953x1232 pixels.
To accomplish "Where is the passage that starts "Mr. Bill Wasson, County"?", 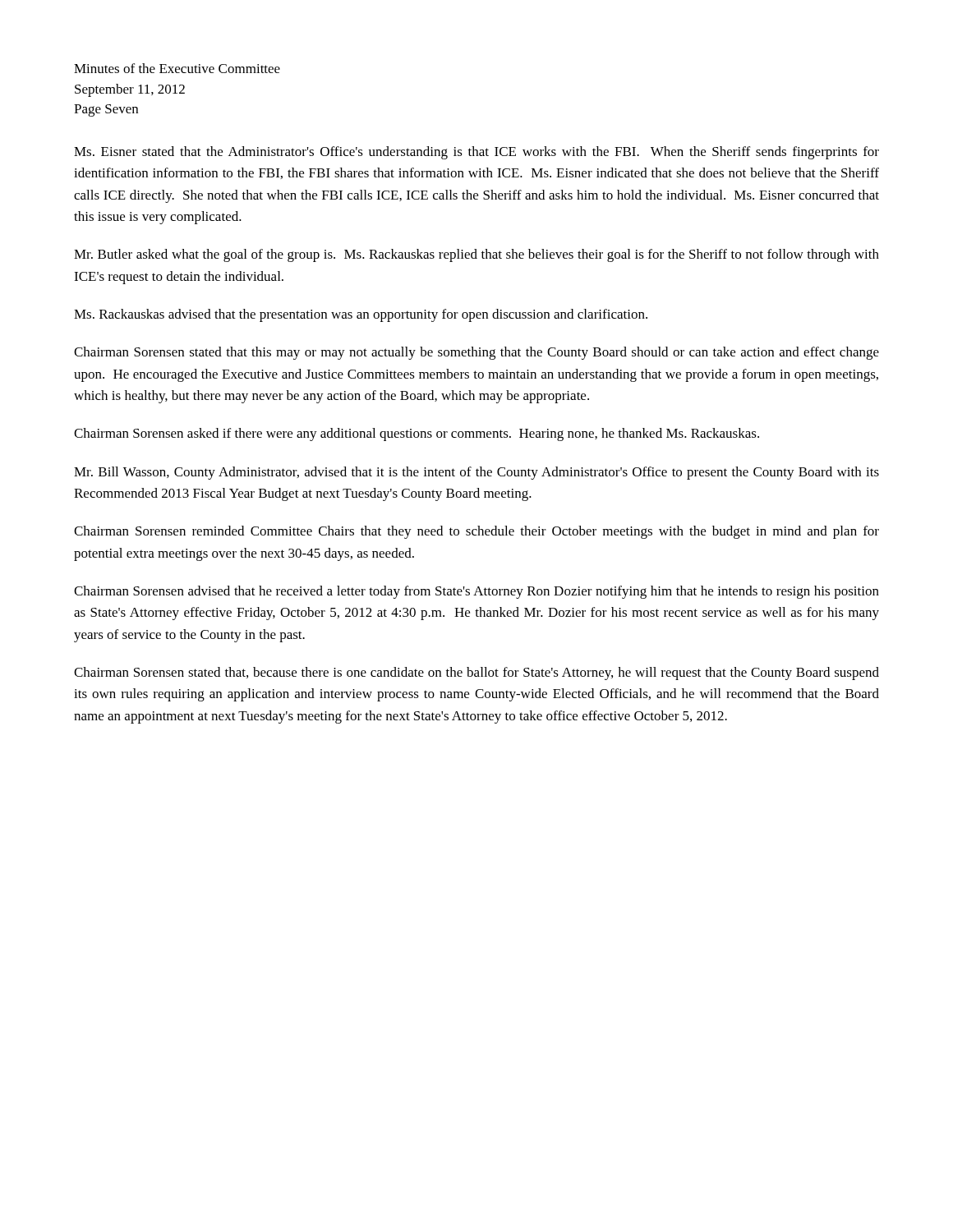I will pyautogui.click(x=476, y=482).
